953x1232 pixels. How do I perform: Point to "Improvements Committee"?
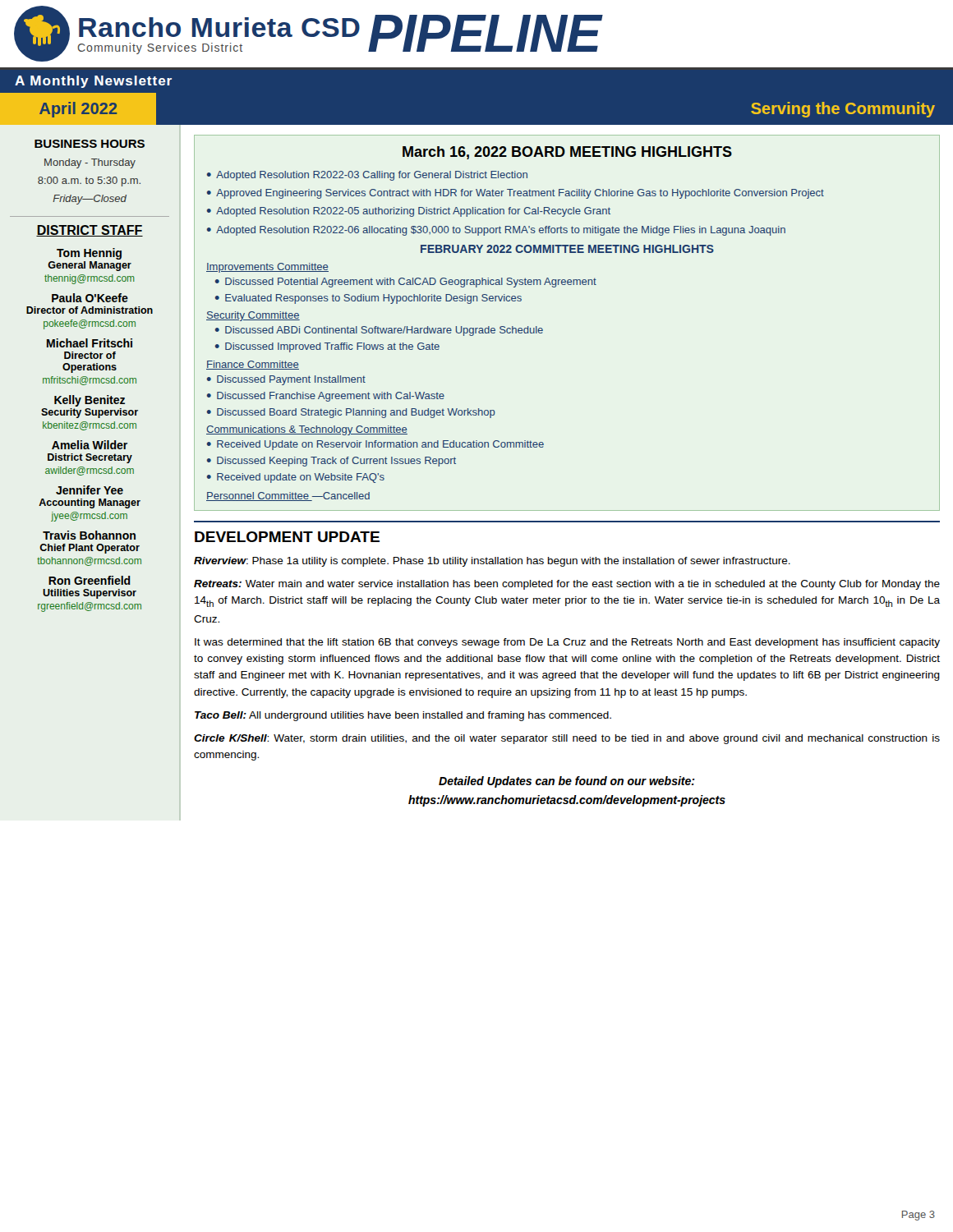[267, 266]
